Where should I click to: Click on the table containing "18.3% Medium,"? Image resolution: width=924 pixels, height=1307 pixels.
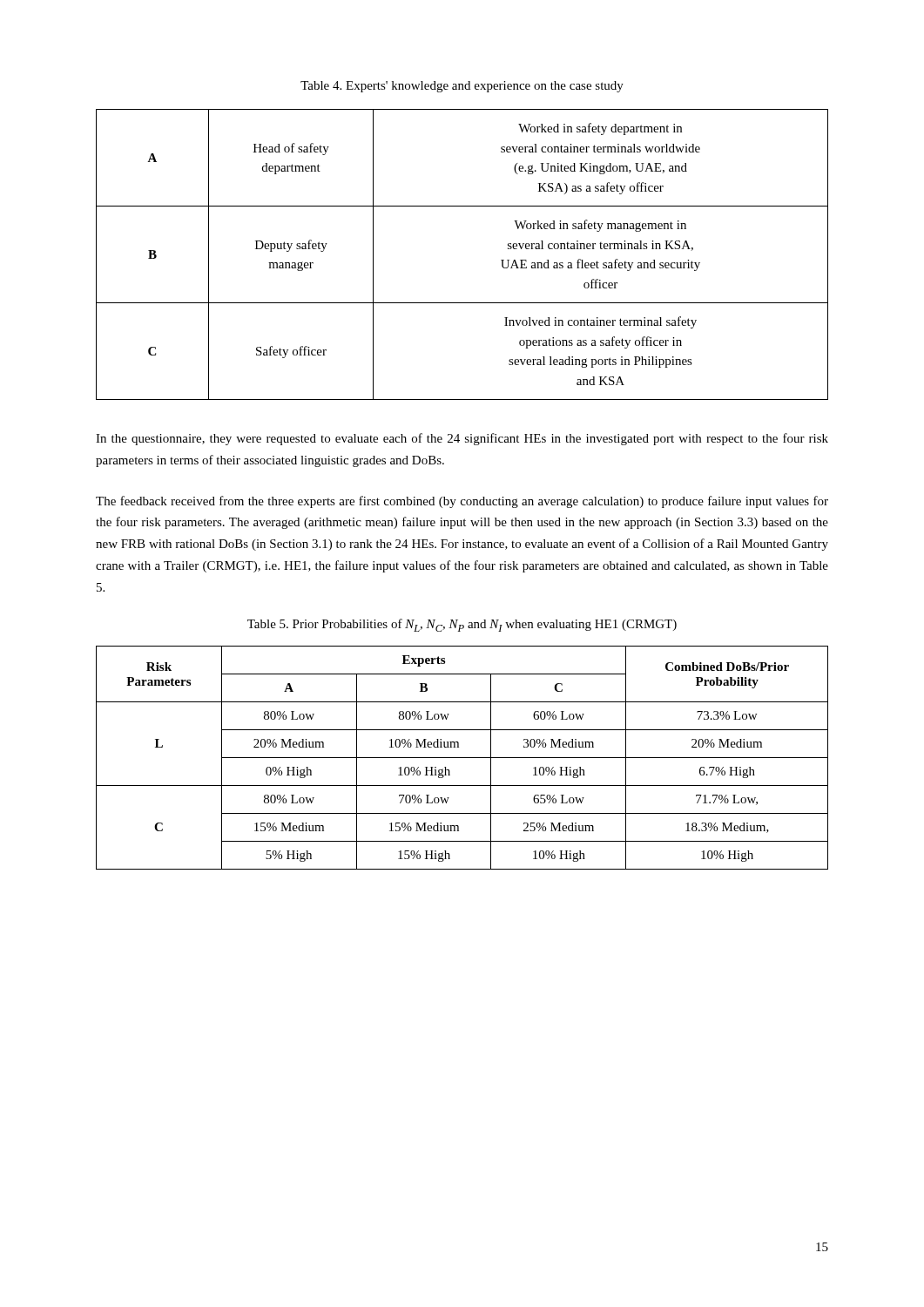[x=462, y=758]
